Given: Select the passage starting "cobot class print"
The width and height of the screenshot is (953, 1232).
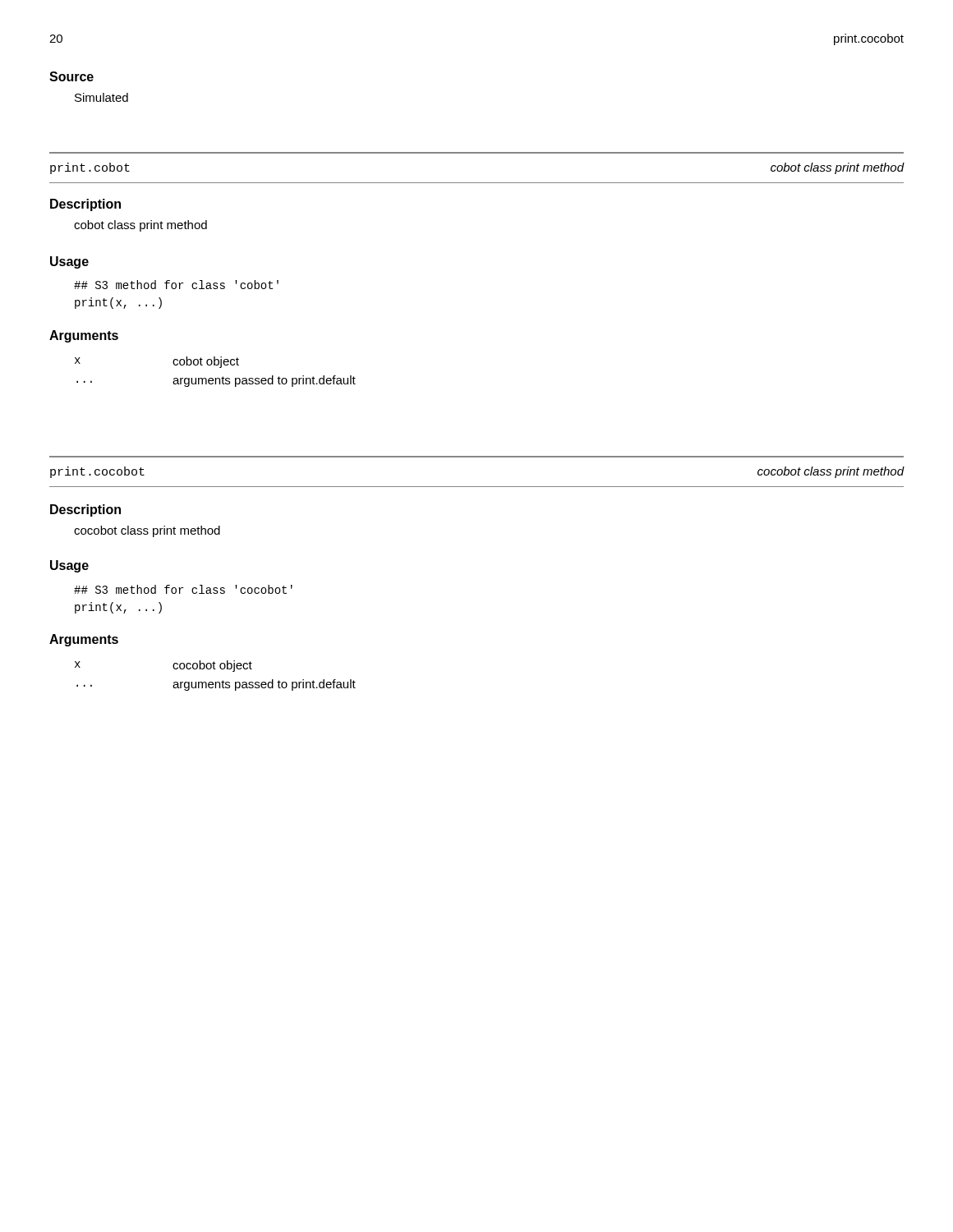Looking at the screenshot, I should pyautogui.click(x=141, y=225).
